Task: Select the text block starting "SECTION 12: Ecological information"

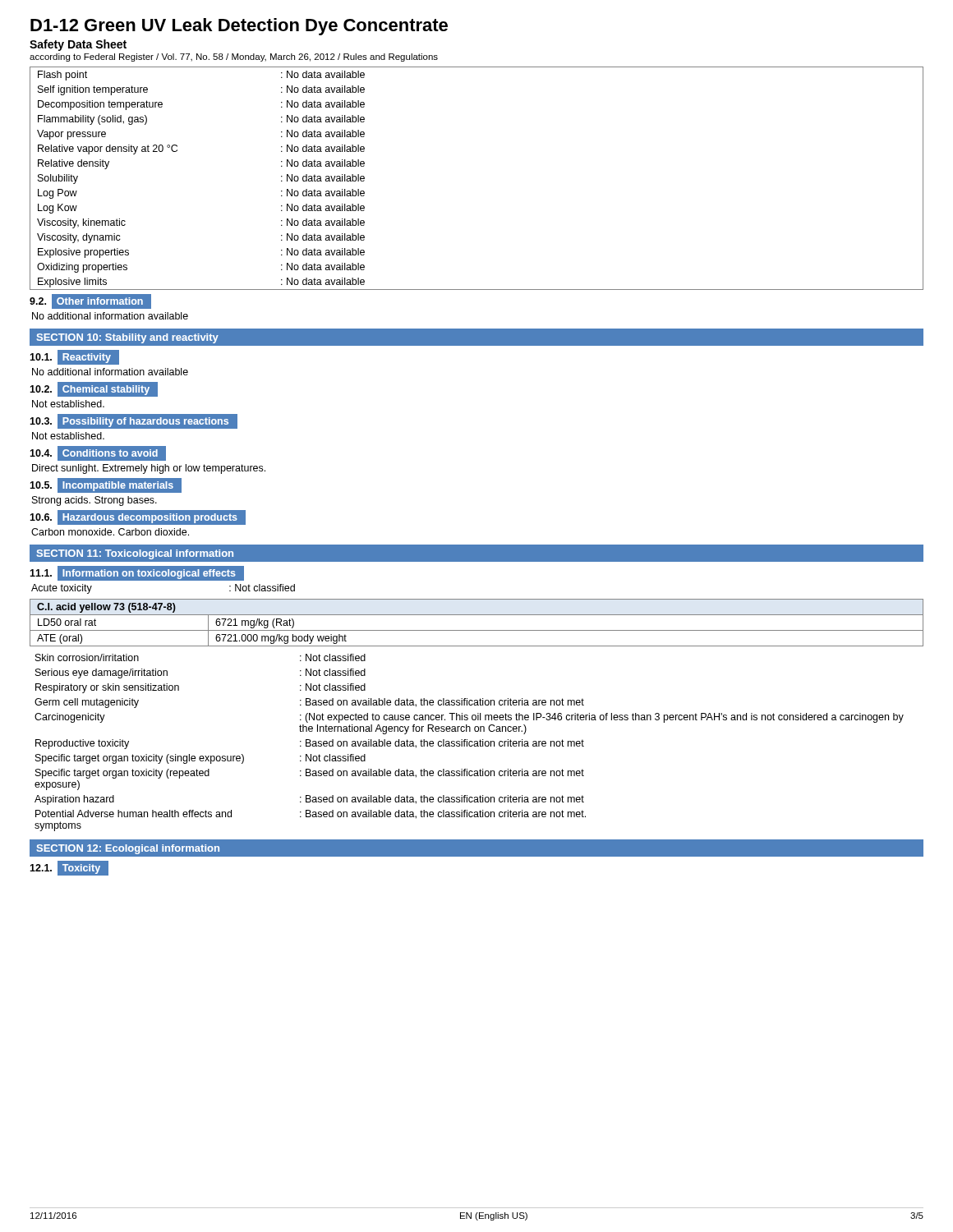Action: [128, 848]
